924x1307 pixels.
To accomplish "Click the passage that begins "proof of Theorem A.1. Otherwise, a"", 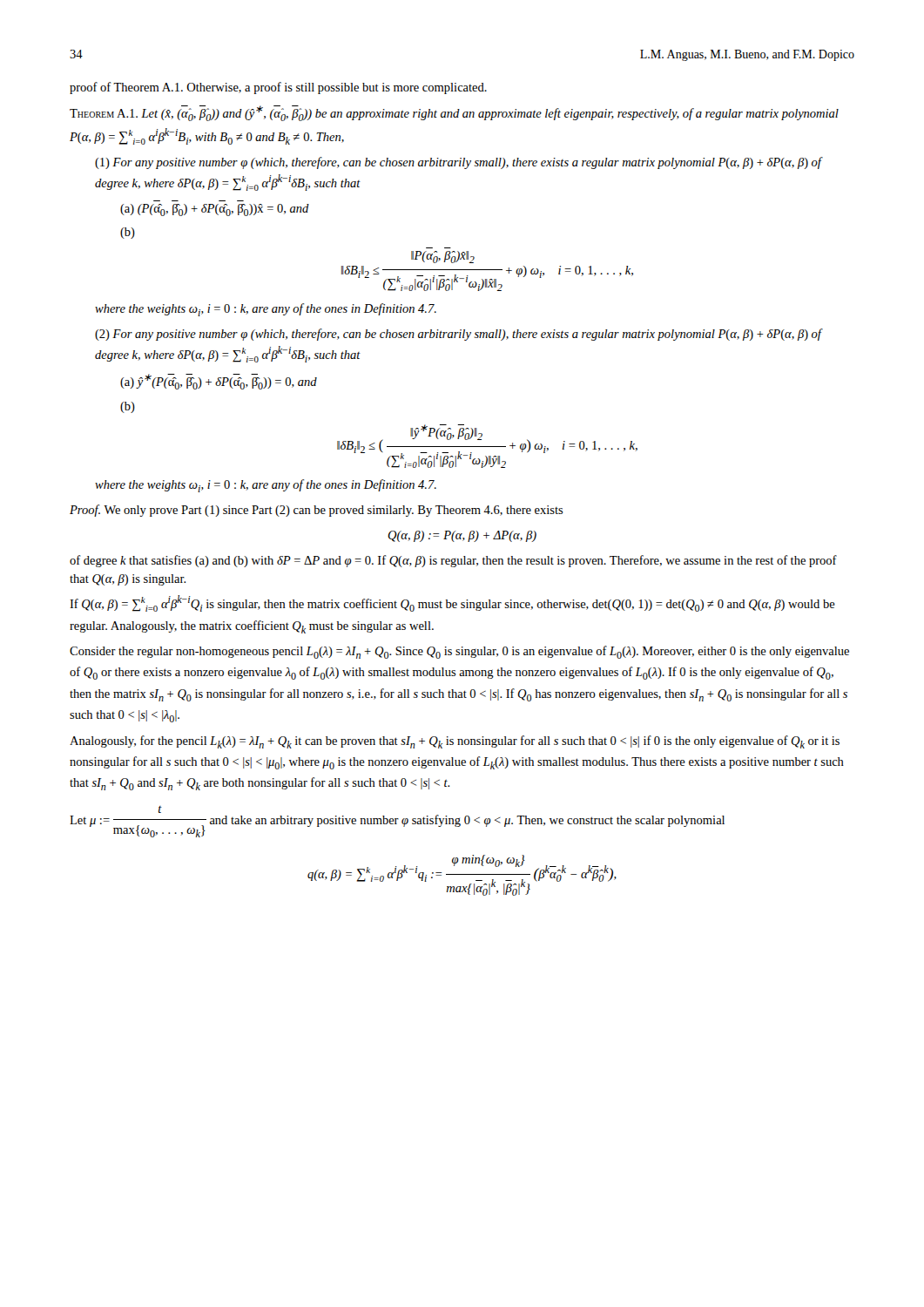I will pyautogui.click(x=278, y=87).
